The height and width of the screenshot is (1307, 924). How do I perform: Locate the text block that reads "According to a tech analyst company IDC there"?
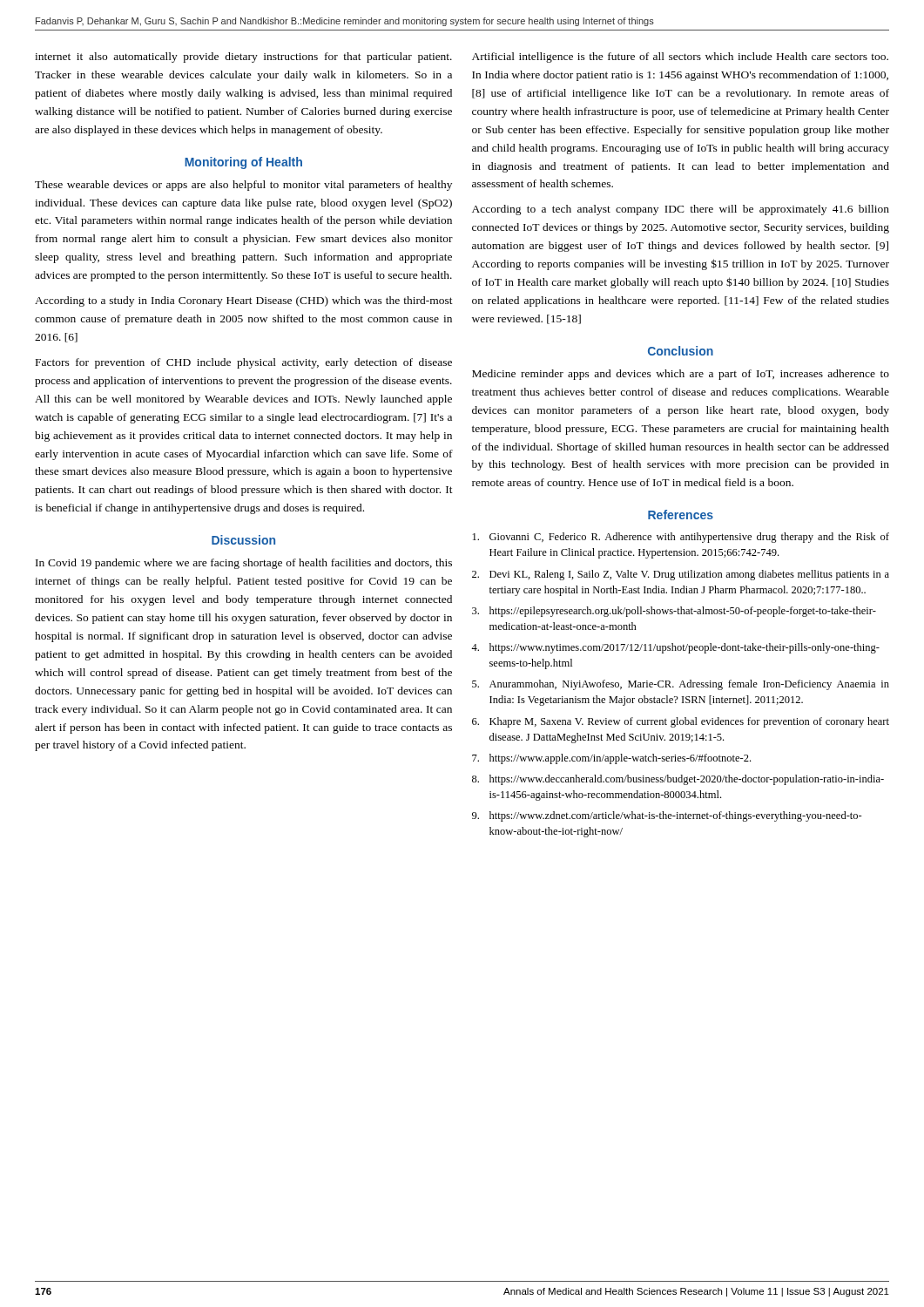(x=680, y=265)
